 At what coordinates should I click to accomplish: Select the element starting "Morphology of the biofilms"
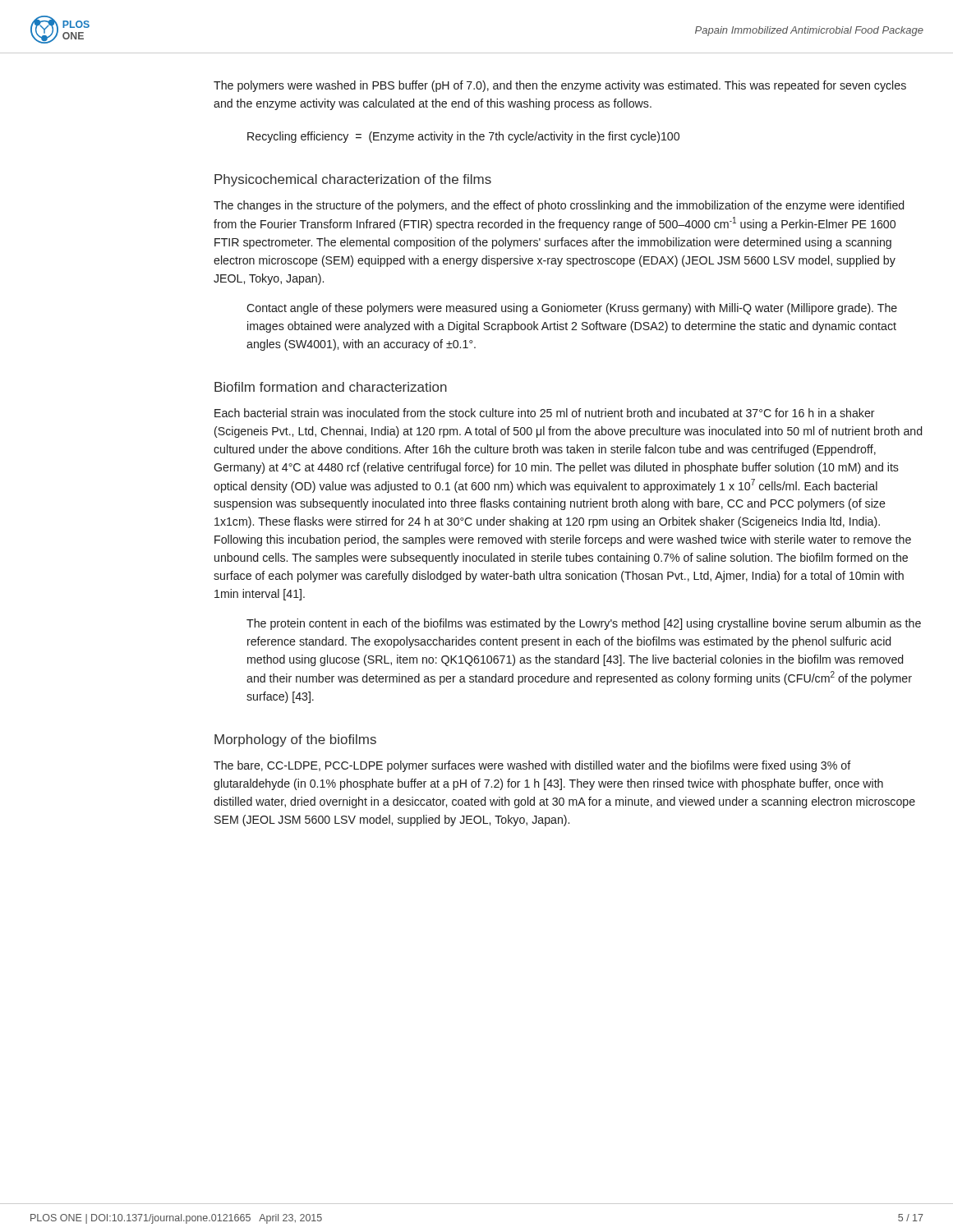[295, 740]
